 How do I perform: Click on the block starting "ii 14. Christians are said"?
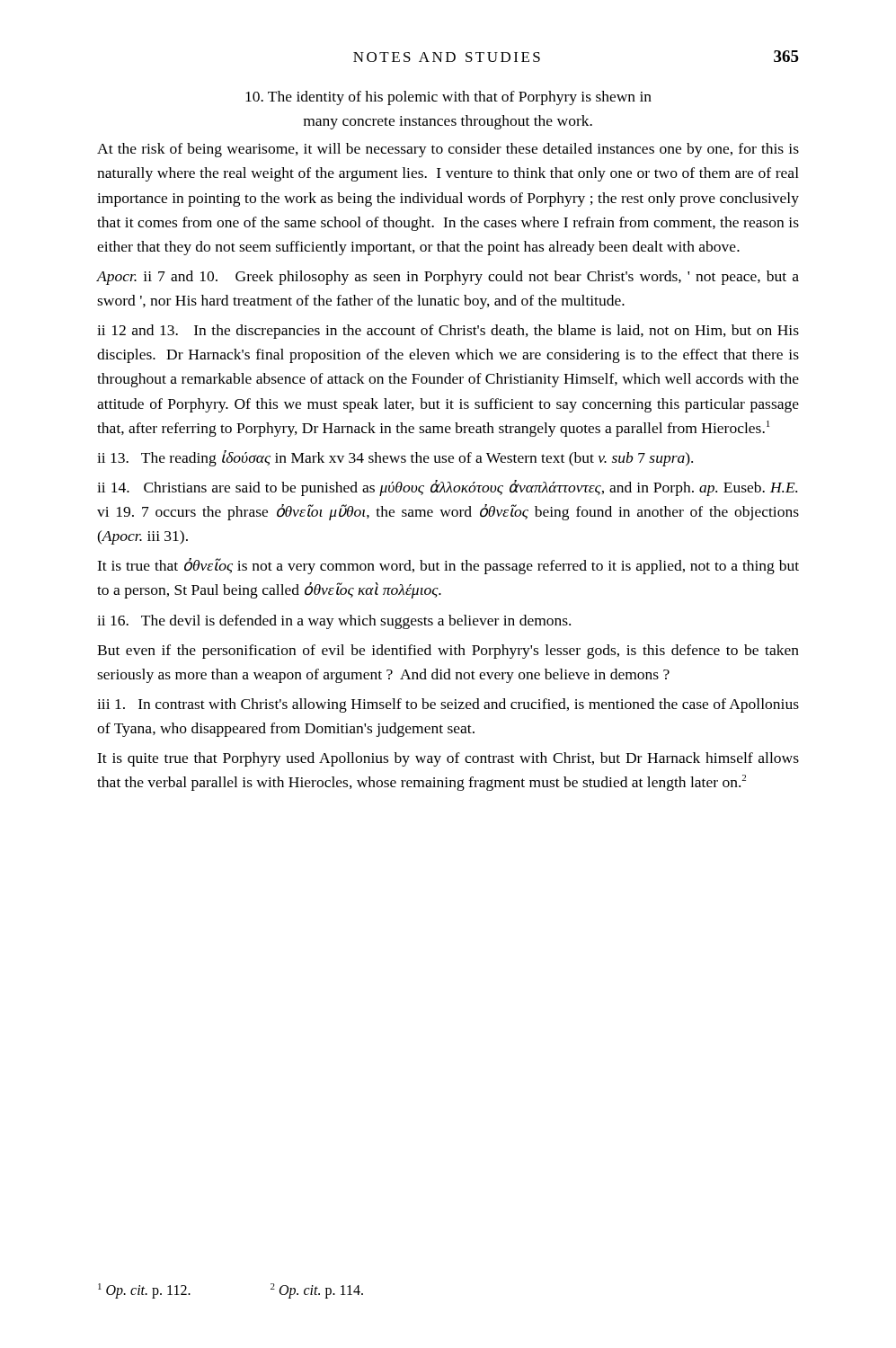(x=448, y=511)
